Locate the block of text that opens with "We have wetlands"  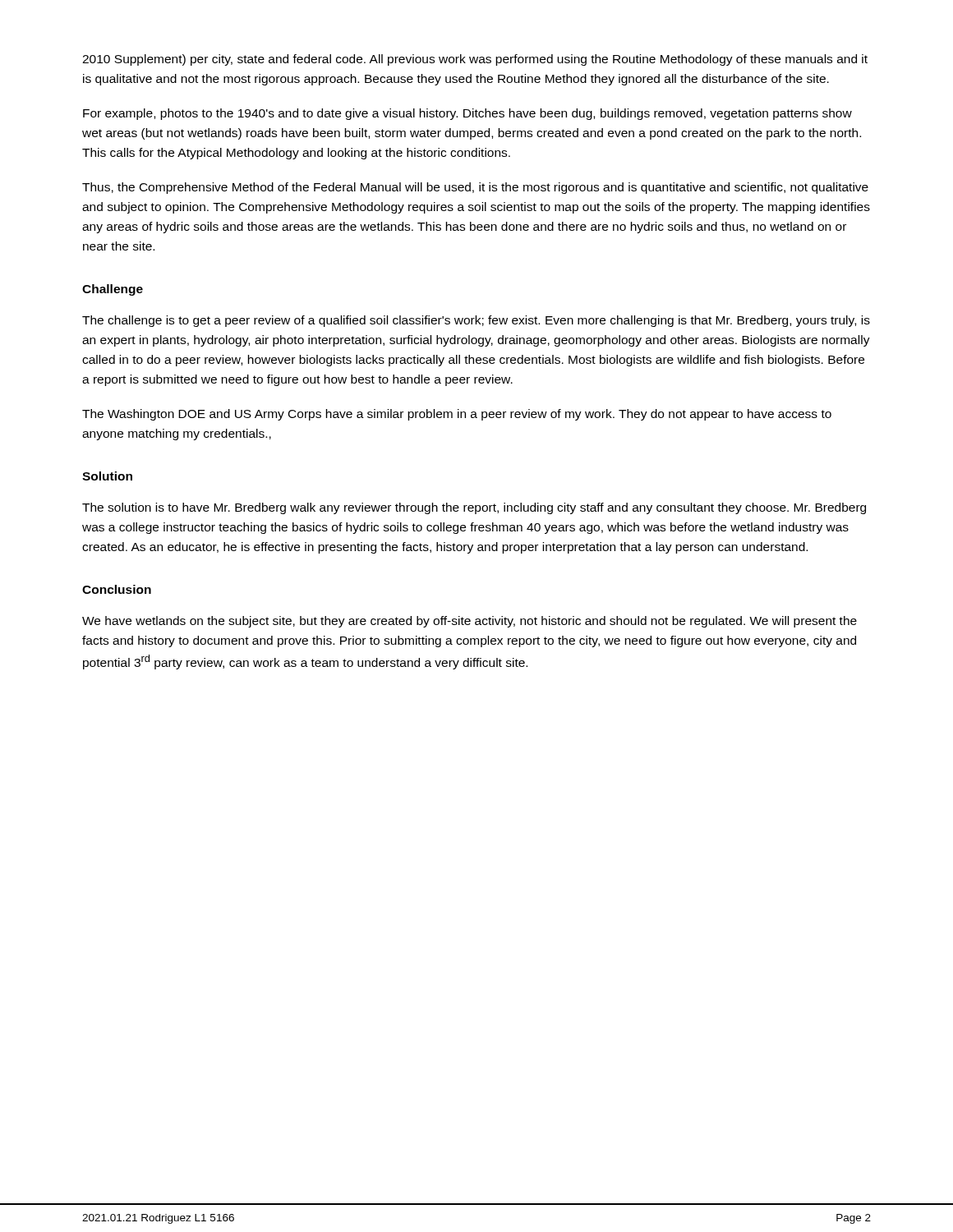470,642
